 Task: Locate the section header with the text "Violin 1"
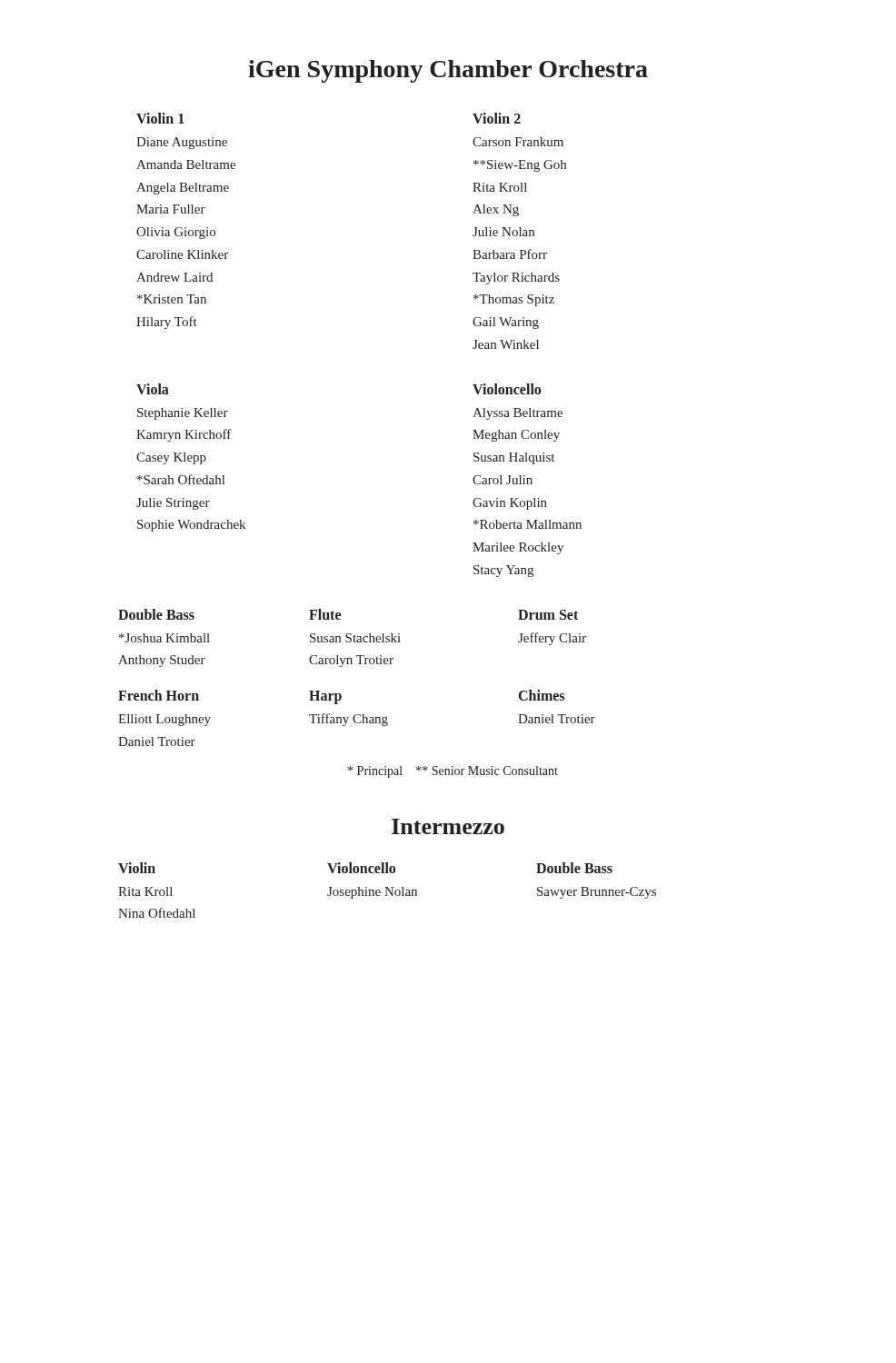click(x=160, y=119)
